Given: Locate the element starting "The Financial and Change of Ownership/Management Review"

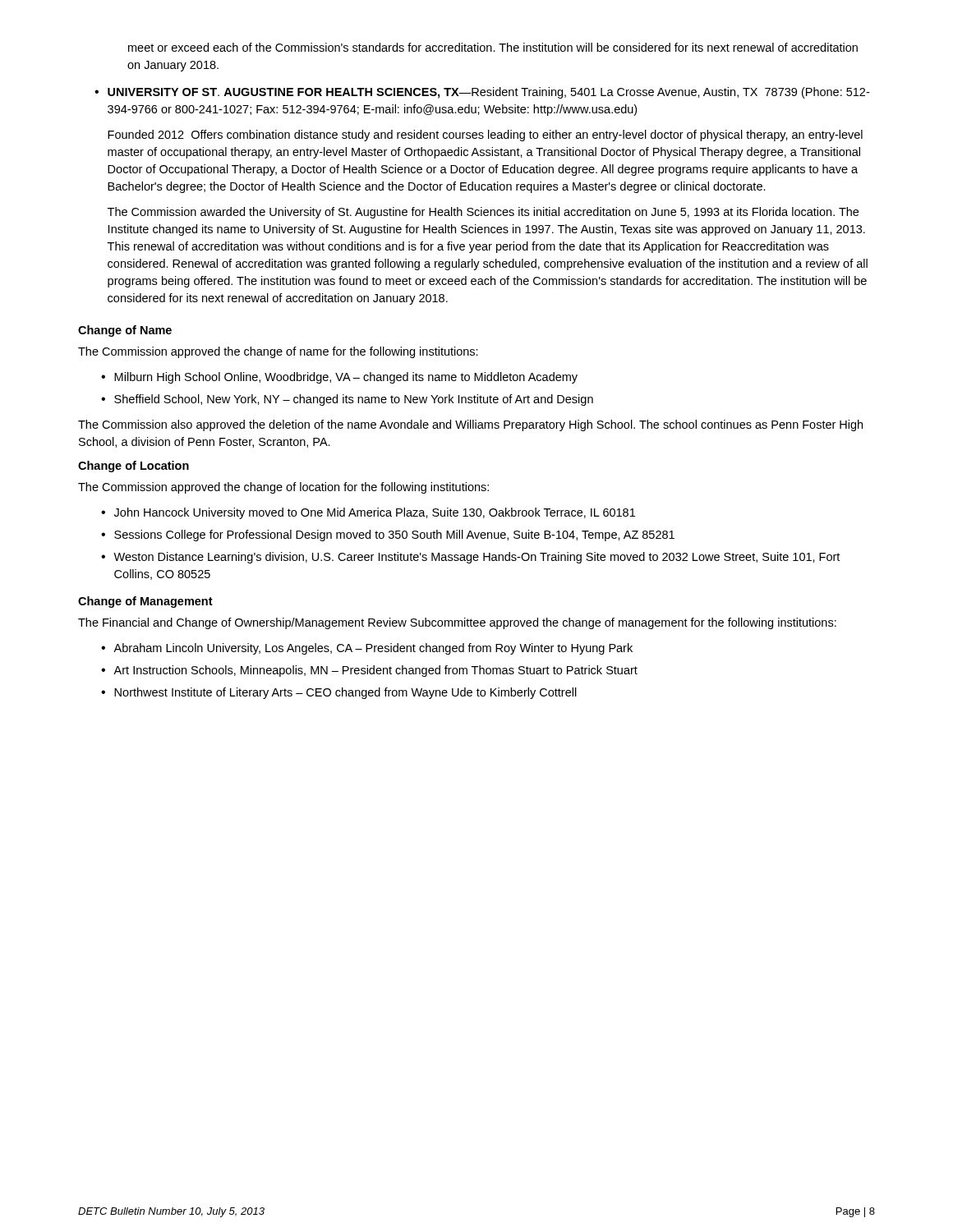Looking at the screenshot, I should coord(476,623).
